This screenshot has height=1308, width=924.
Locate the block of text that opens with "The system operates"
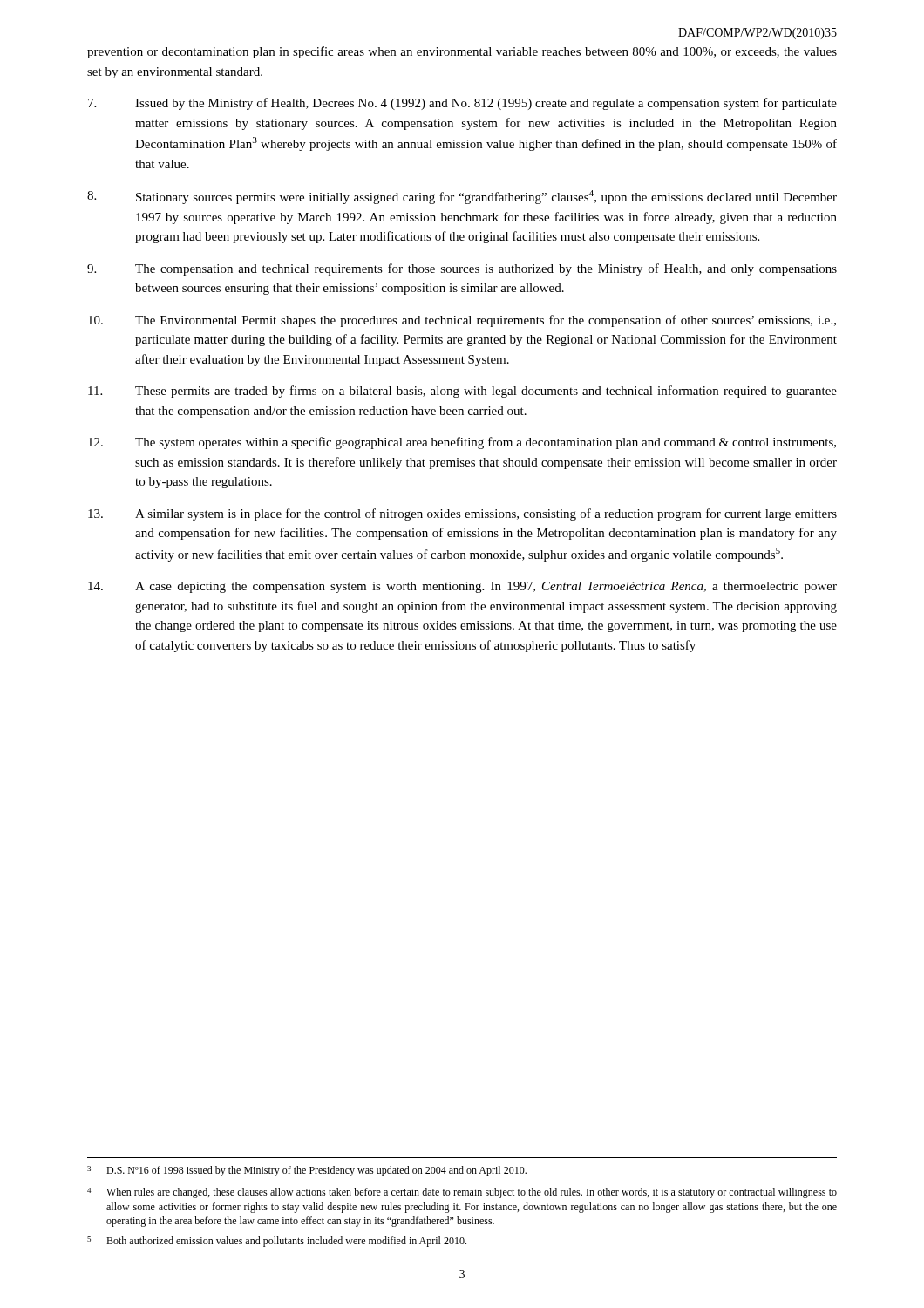(x=462, y=462)
